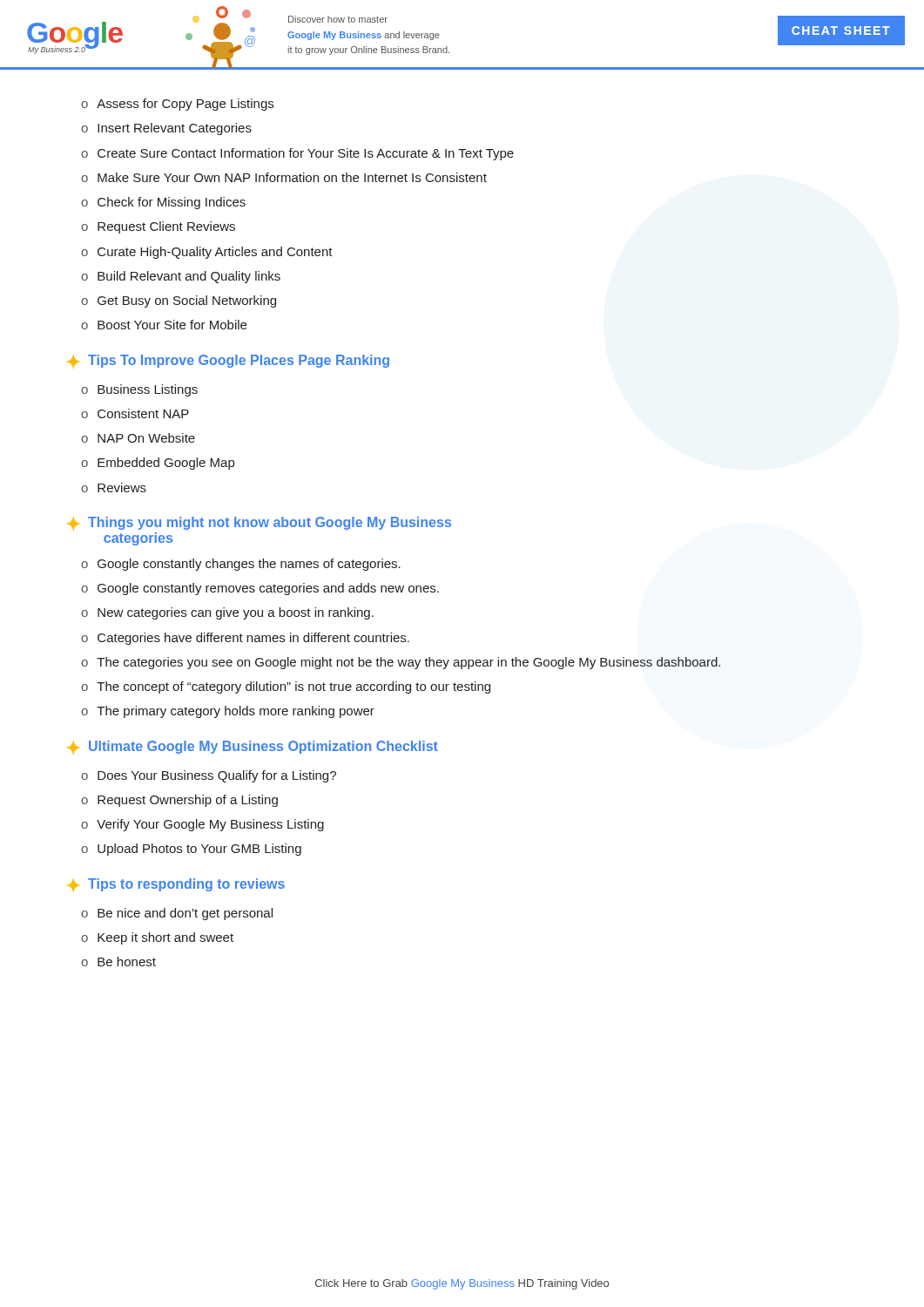The width and height of the screenshot is (924, 1307).
Task: Select the region starting "✦ Tips to responding to"
Action: click(175, 886)
